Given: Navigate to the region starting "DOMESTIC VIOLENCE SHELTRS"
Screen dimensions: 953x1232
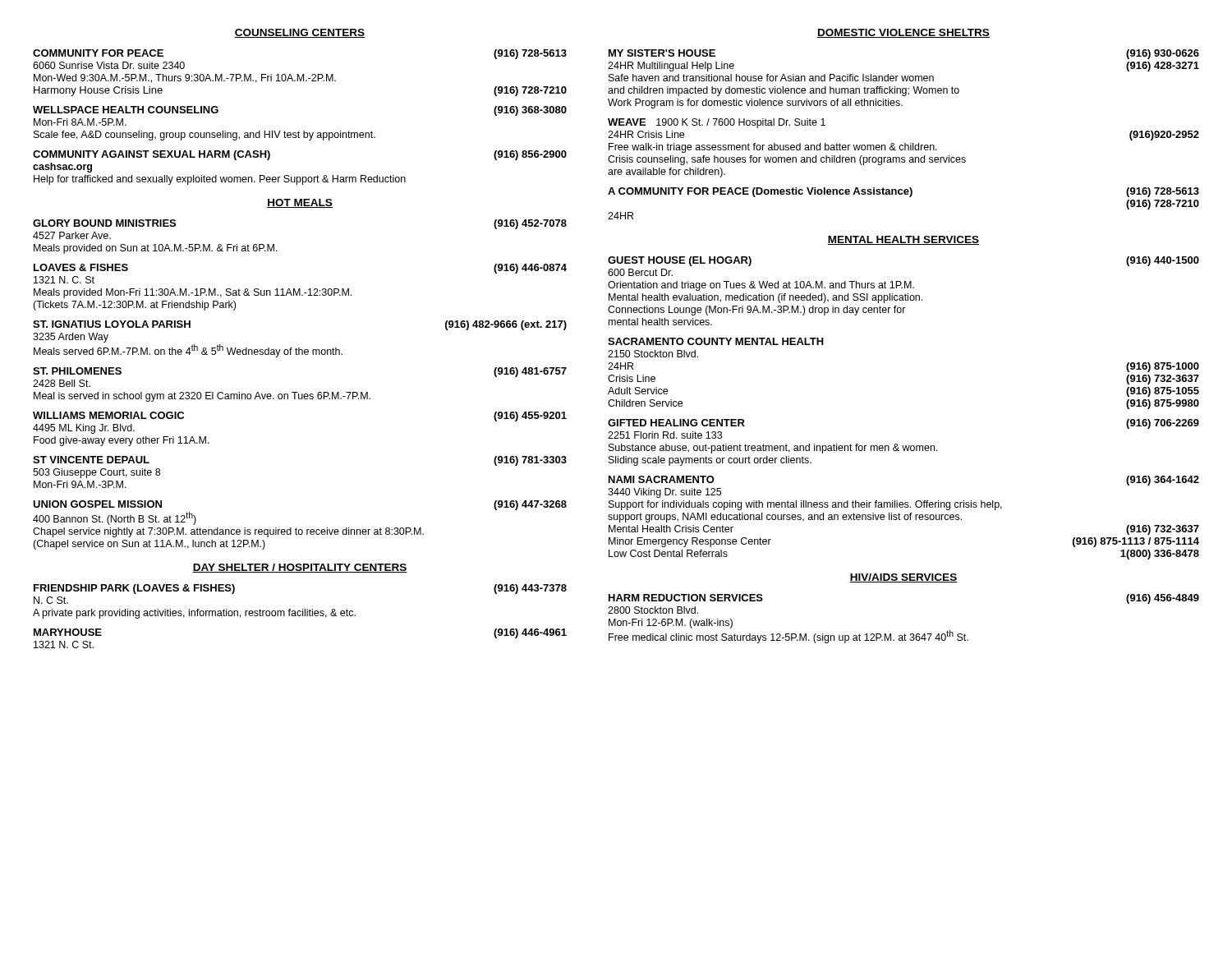Looking at the screenshot, I should coord(903,32).
